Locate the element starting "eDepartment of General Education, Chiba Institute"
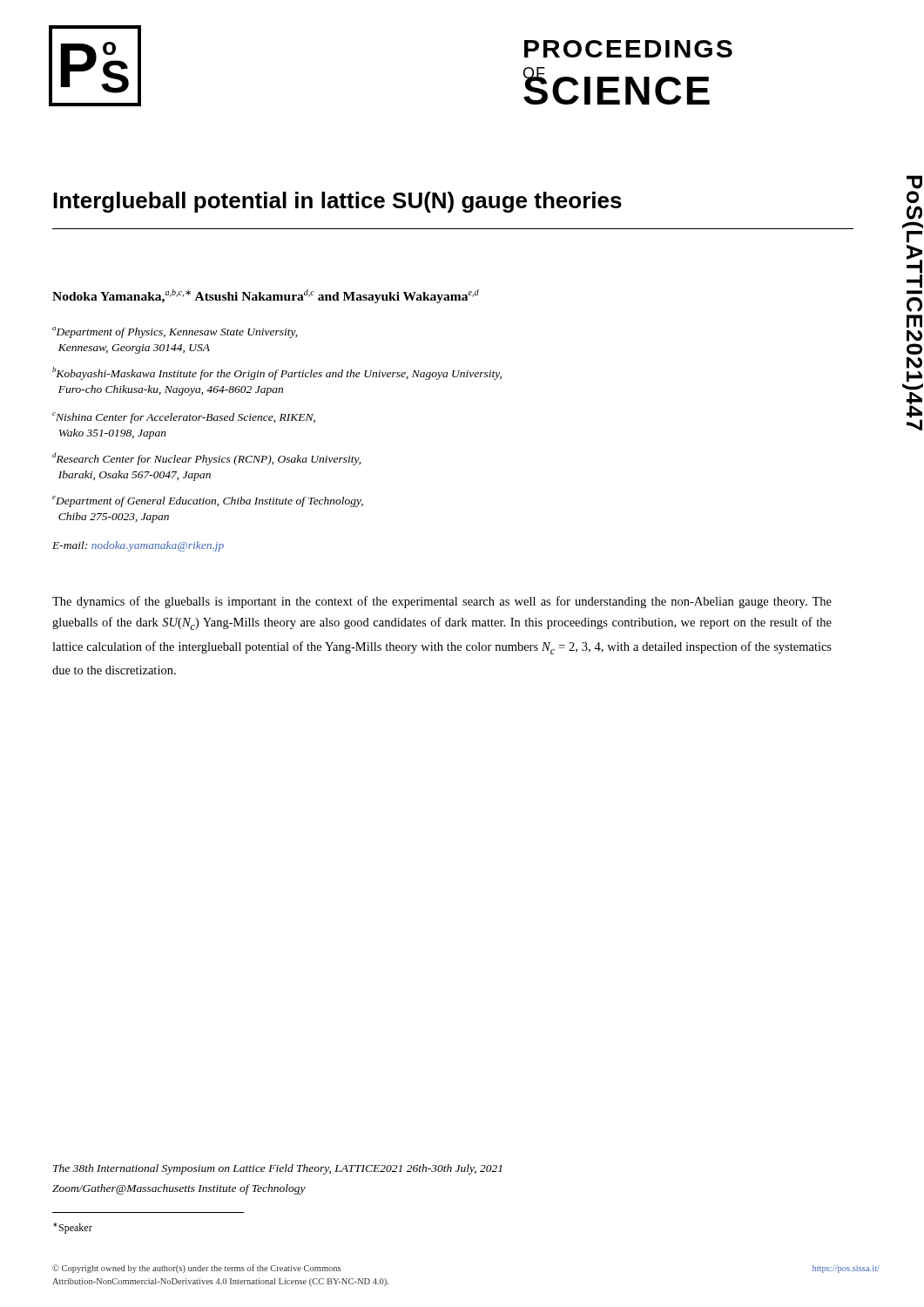 (x=208, y=508)
